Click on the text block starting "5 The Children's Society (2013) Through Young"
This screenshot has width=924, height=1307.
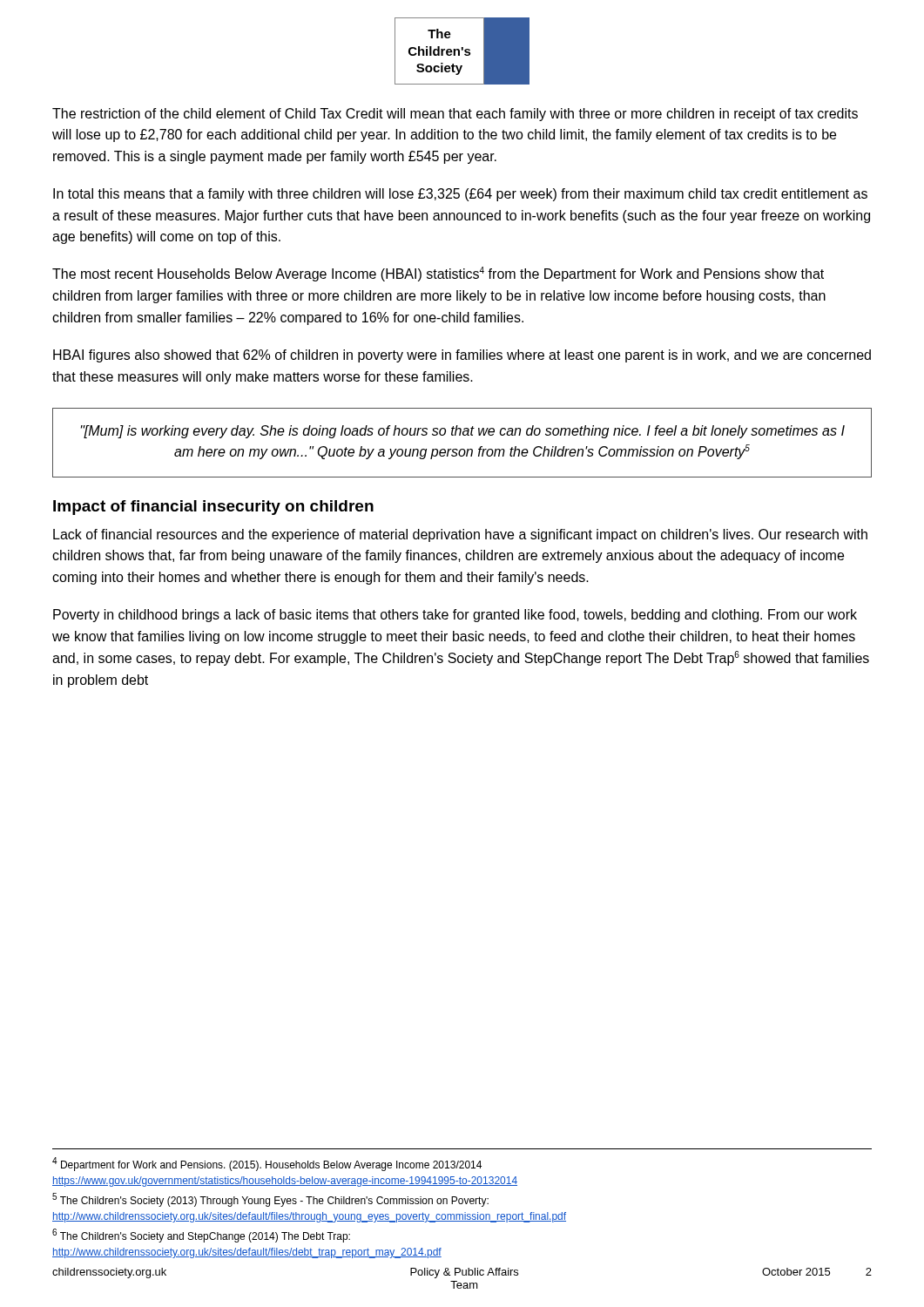[309, 1207]
